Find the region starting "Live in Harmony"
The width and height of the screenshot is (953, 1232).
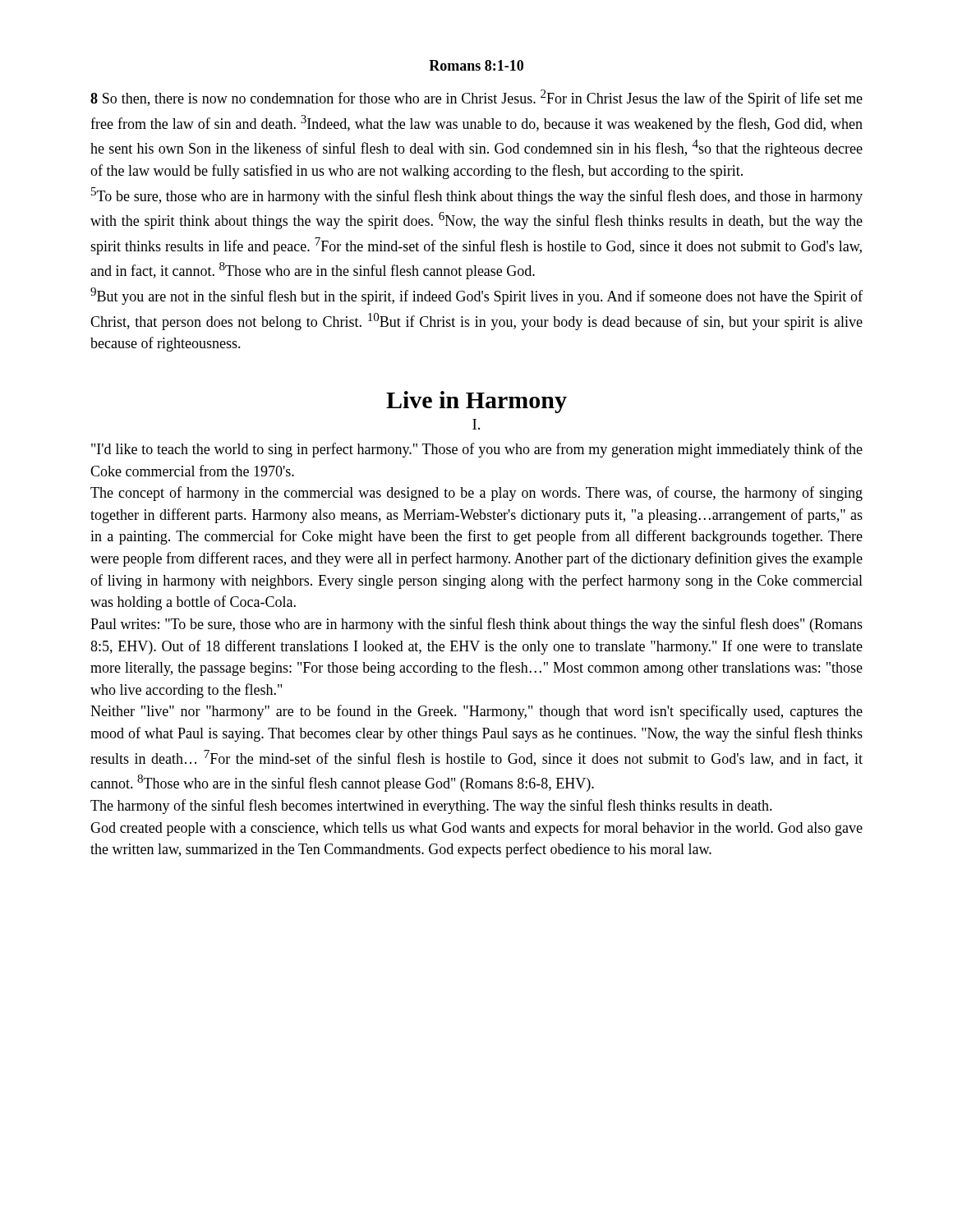tap(476, 399)
